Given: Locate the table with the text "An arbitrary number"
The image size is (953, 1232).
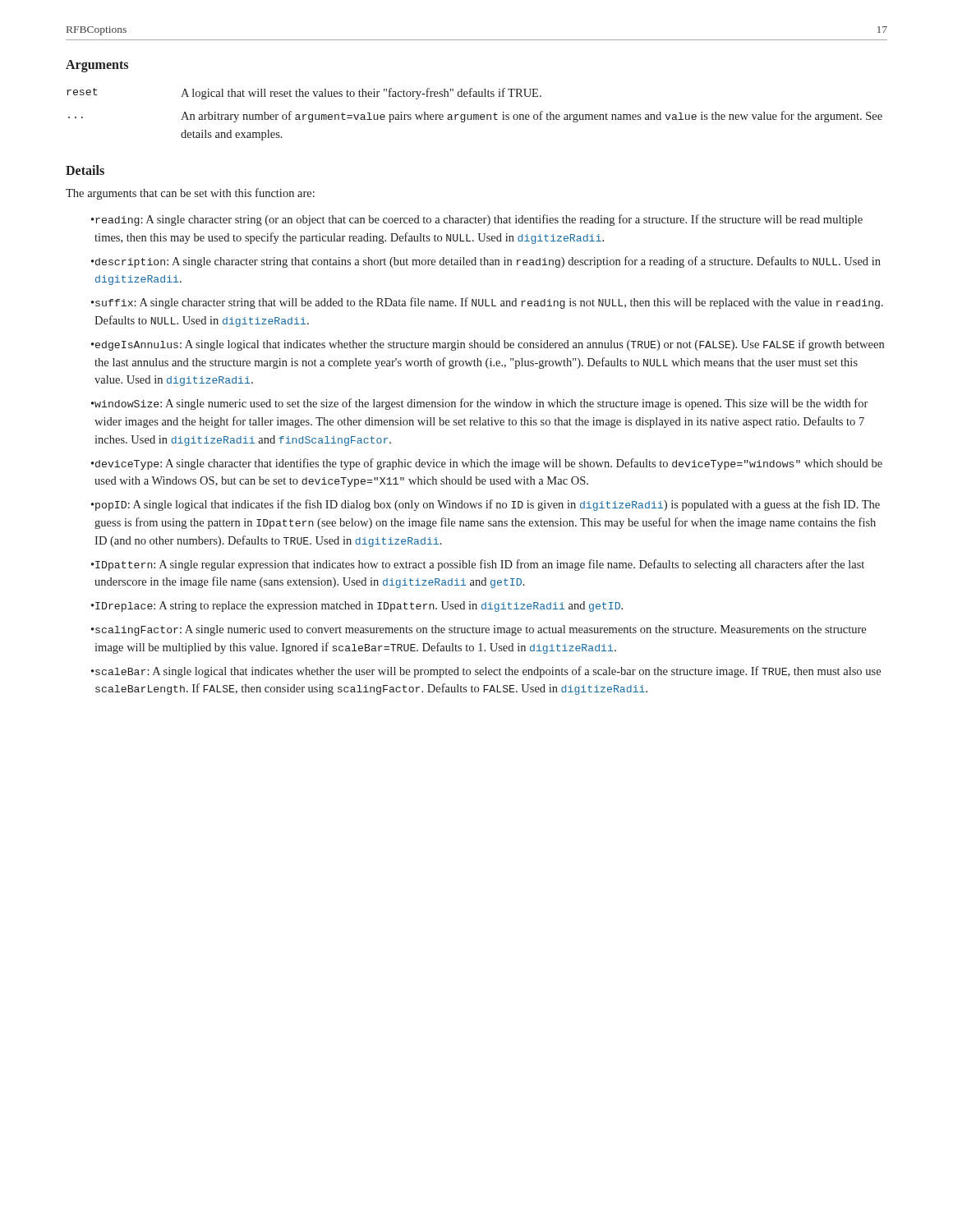Looking at the screenshot, I should 476,114.
